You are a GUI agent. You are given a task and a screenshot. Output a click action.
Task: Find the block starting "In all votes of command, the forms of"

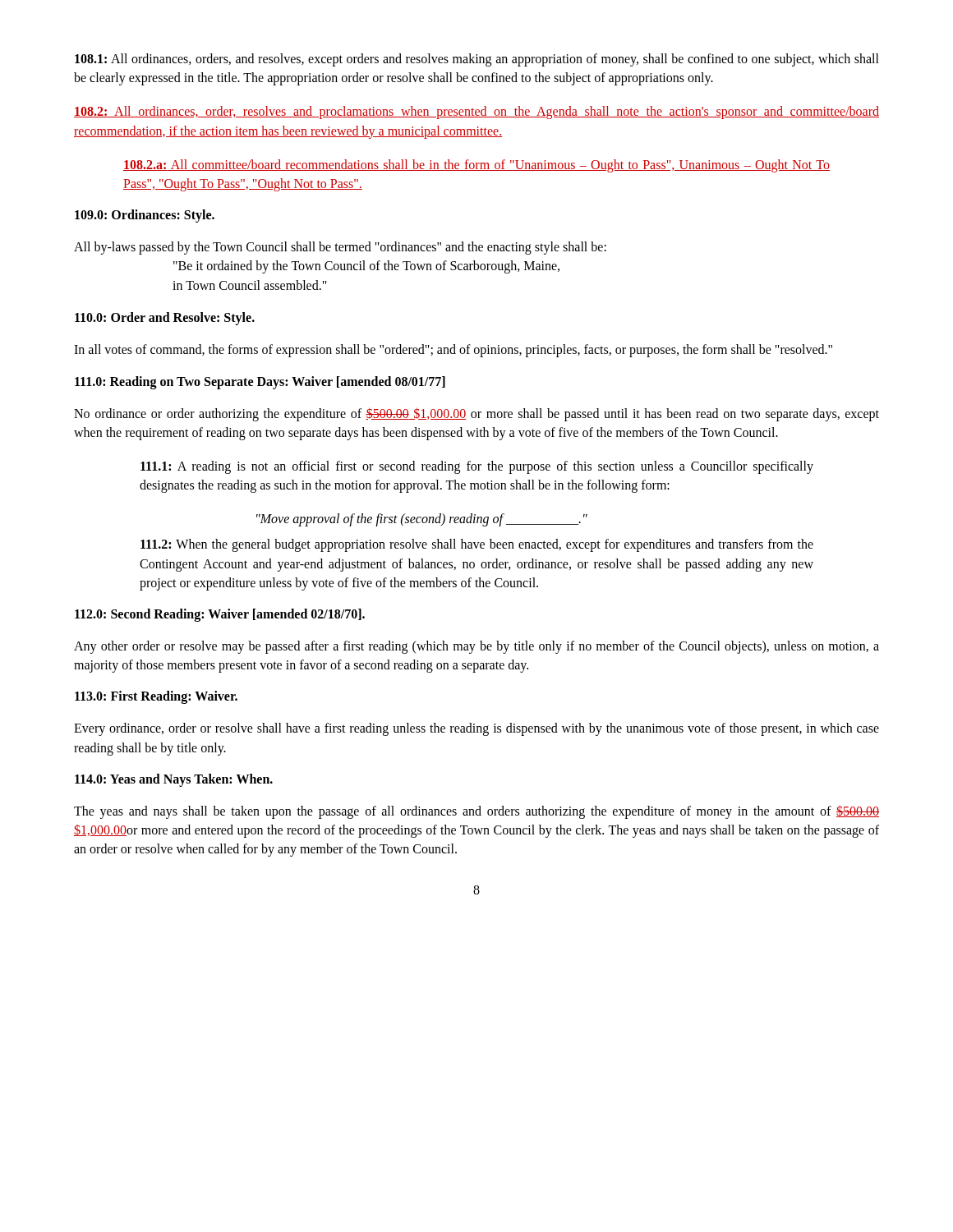(476, 350)
